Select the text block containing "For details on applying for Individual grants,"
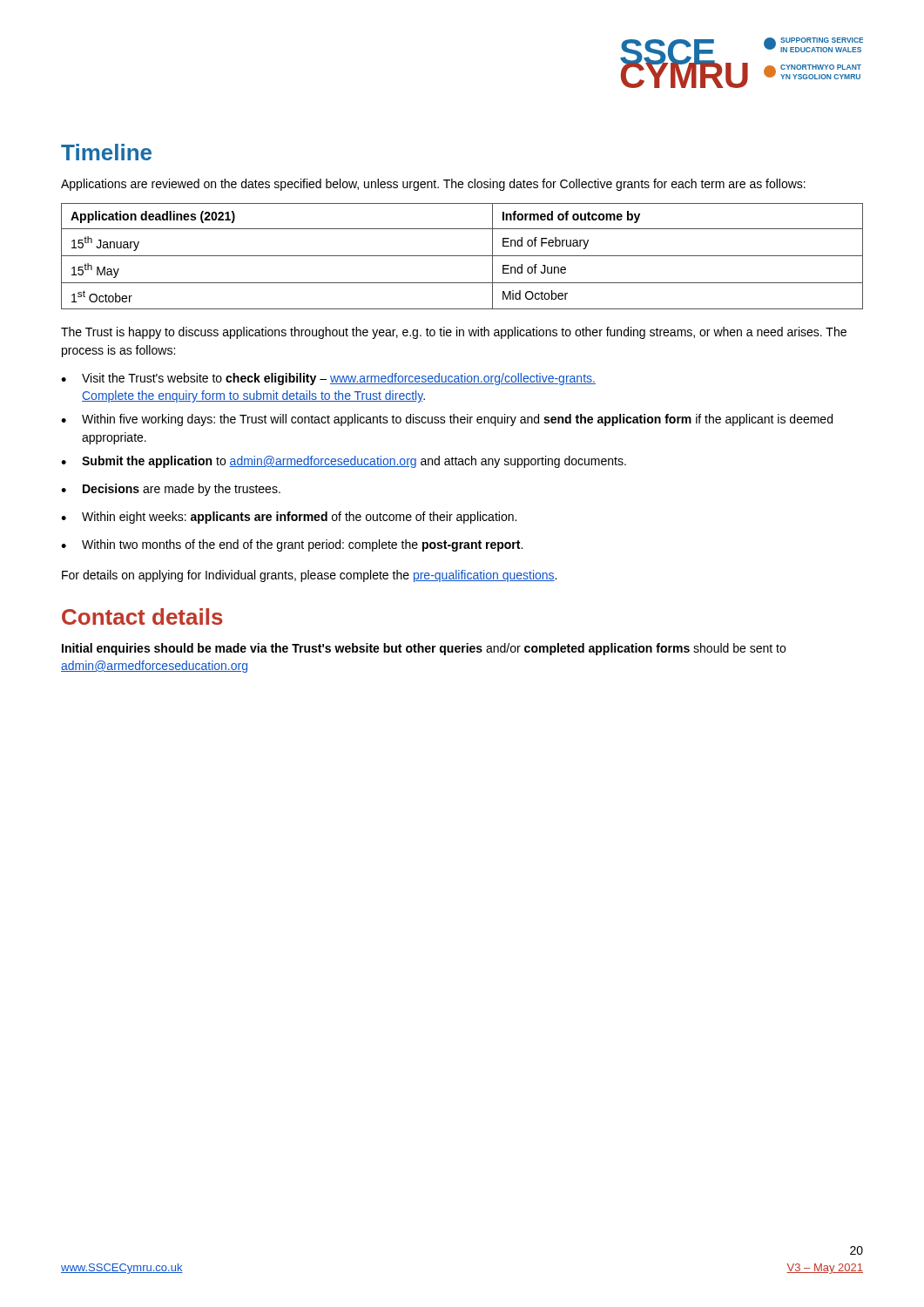This screenshot has height=1307, width=924. click(x=309, y=575)
